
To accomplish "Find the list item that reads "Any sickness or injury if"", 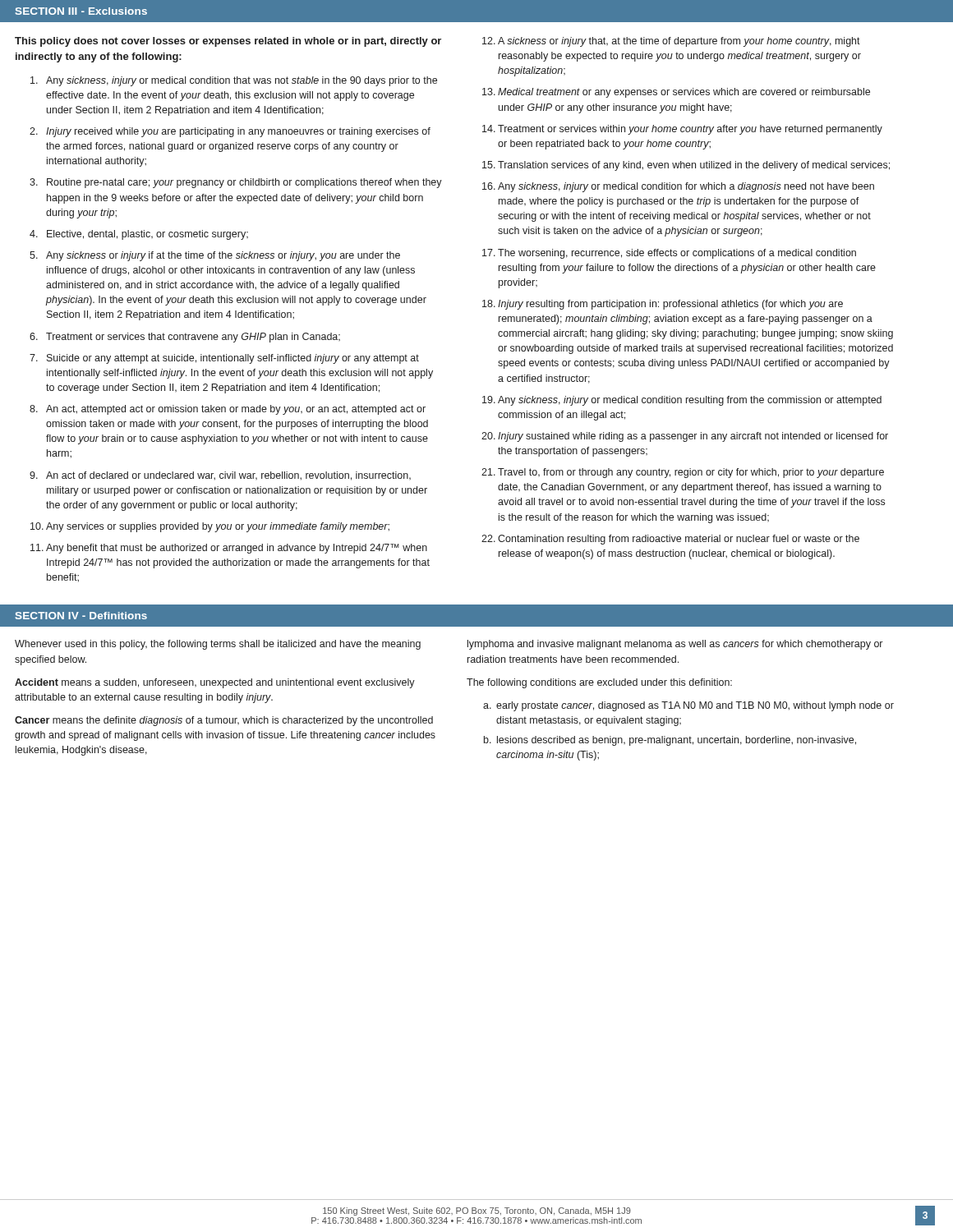I will (x=236, y=285).
